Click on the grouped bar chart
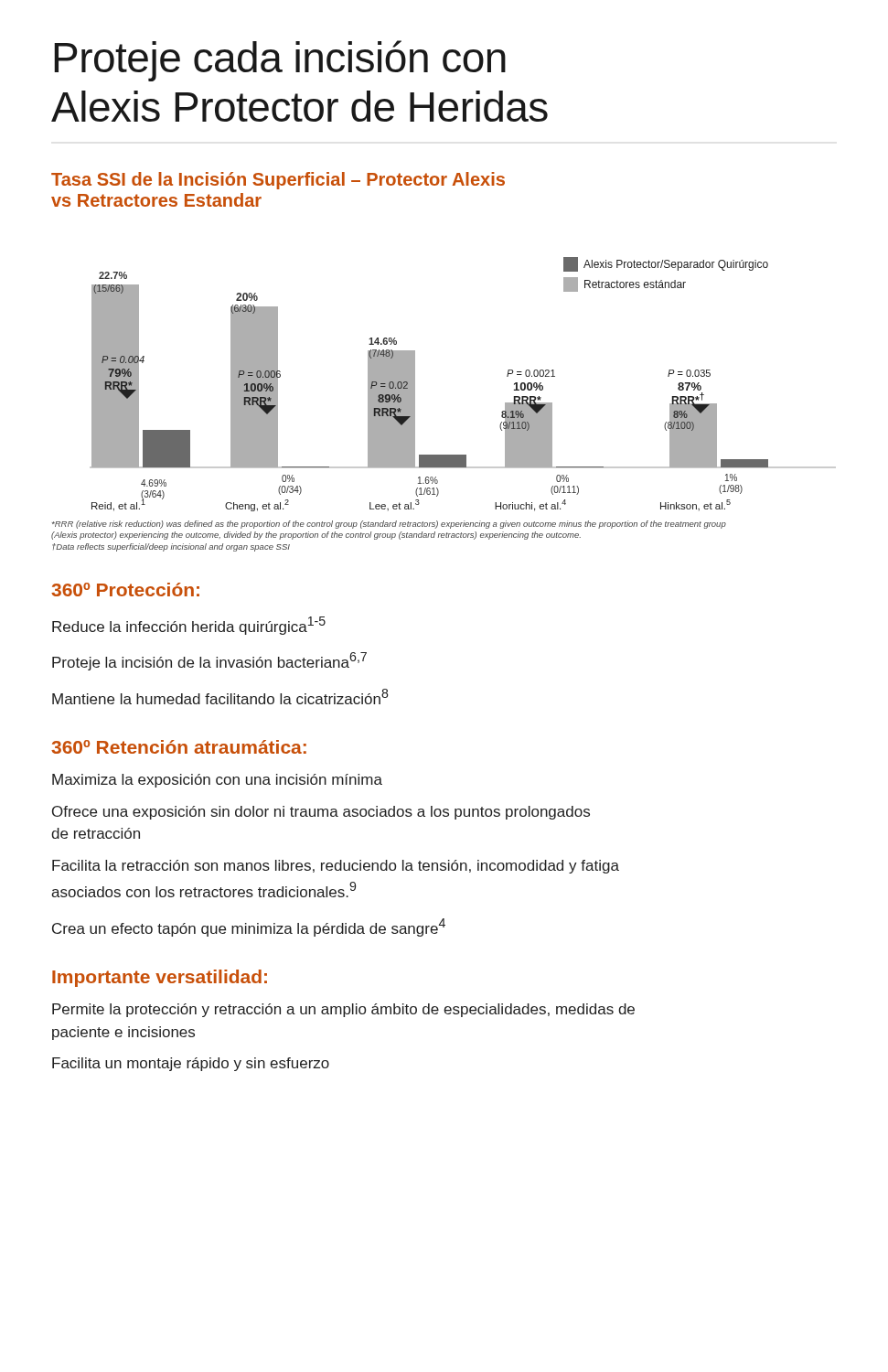This screenshot has width=888, height=1372. click(444, 369)
